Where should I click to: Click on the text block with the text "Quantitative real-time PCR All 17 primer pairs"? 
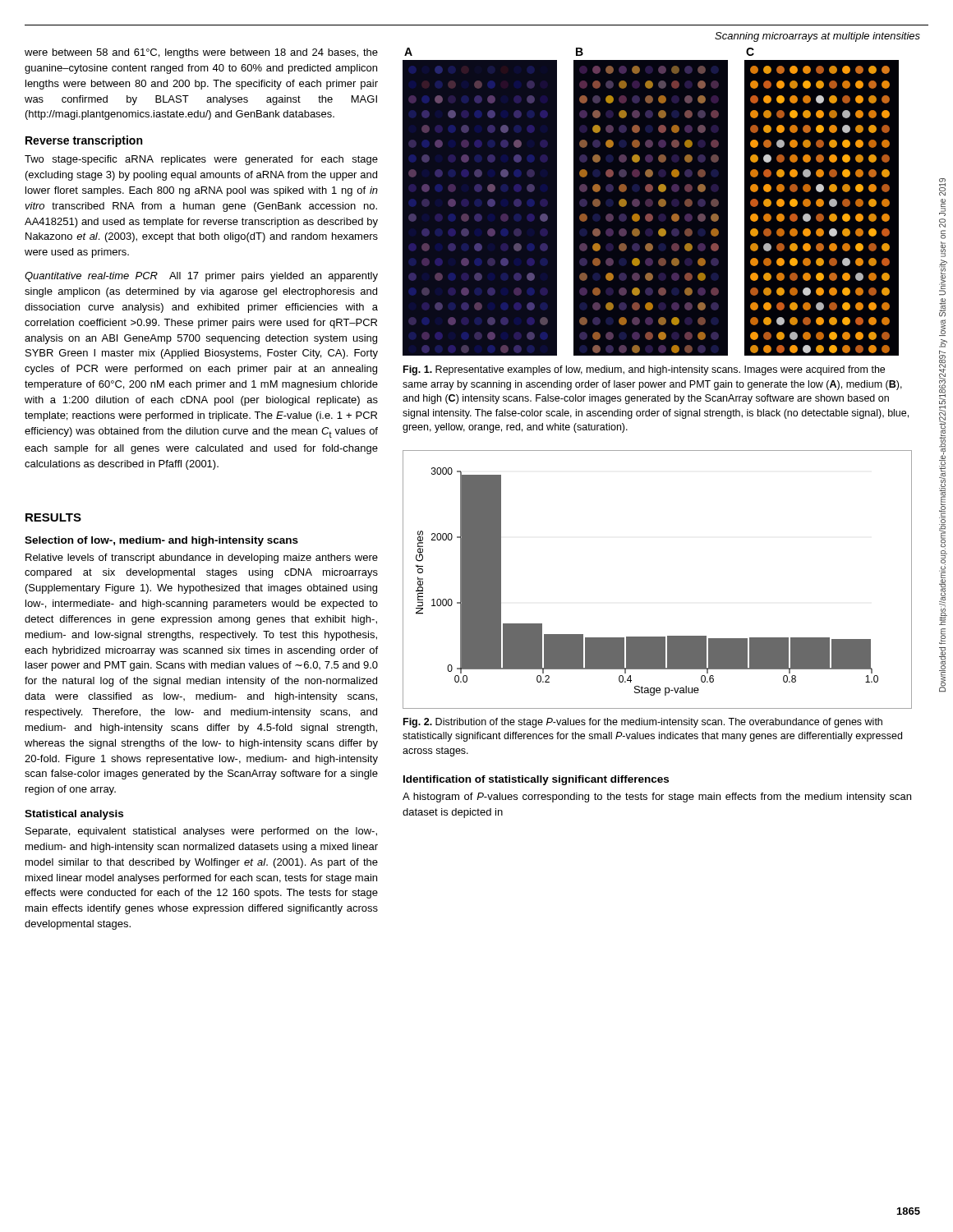[201, 370]
